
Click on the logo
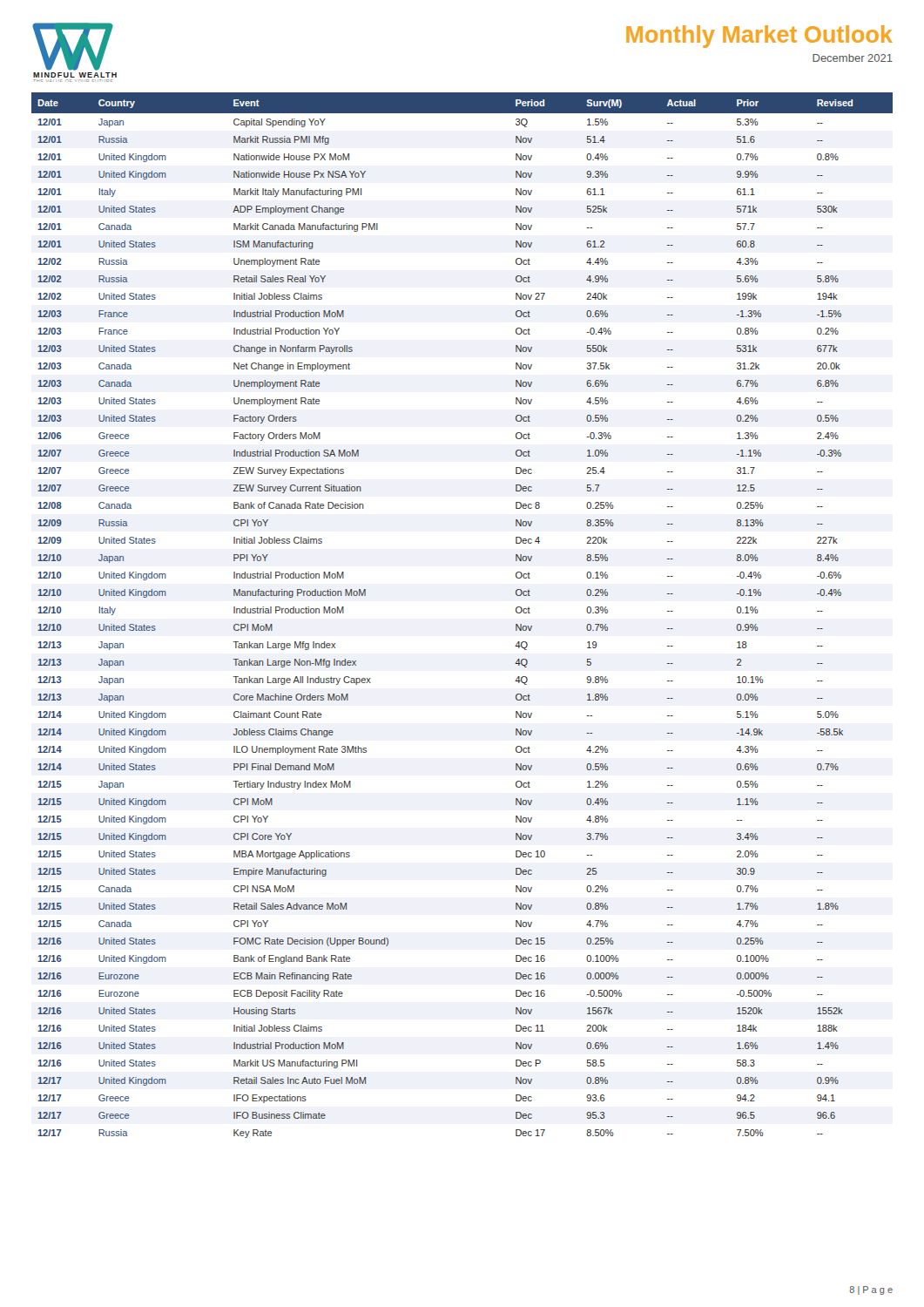pos(77,51)
